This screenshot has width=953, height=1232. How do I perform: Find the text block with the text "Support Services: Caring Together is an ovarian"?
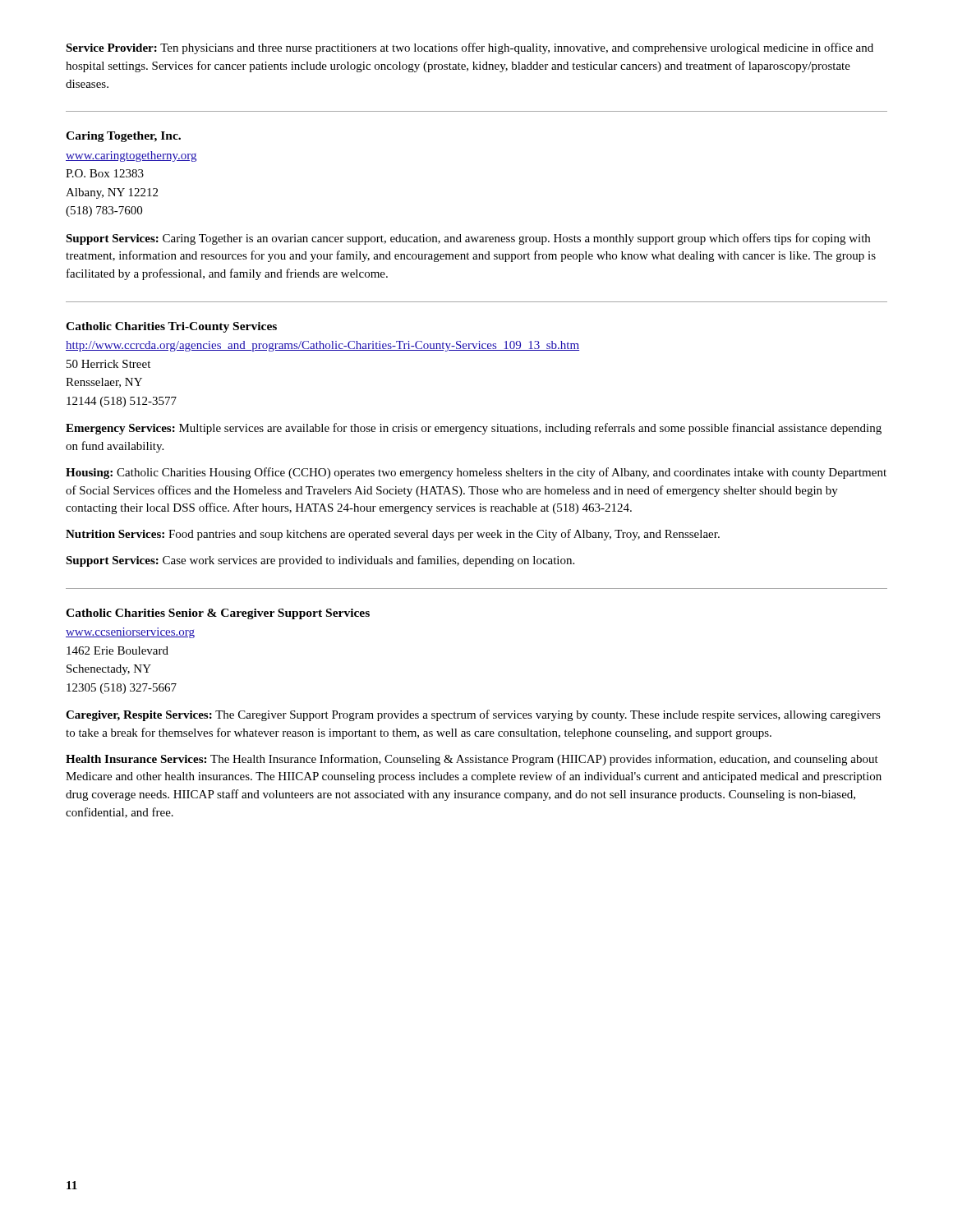coord(476,257)
